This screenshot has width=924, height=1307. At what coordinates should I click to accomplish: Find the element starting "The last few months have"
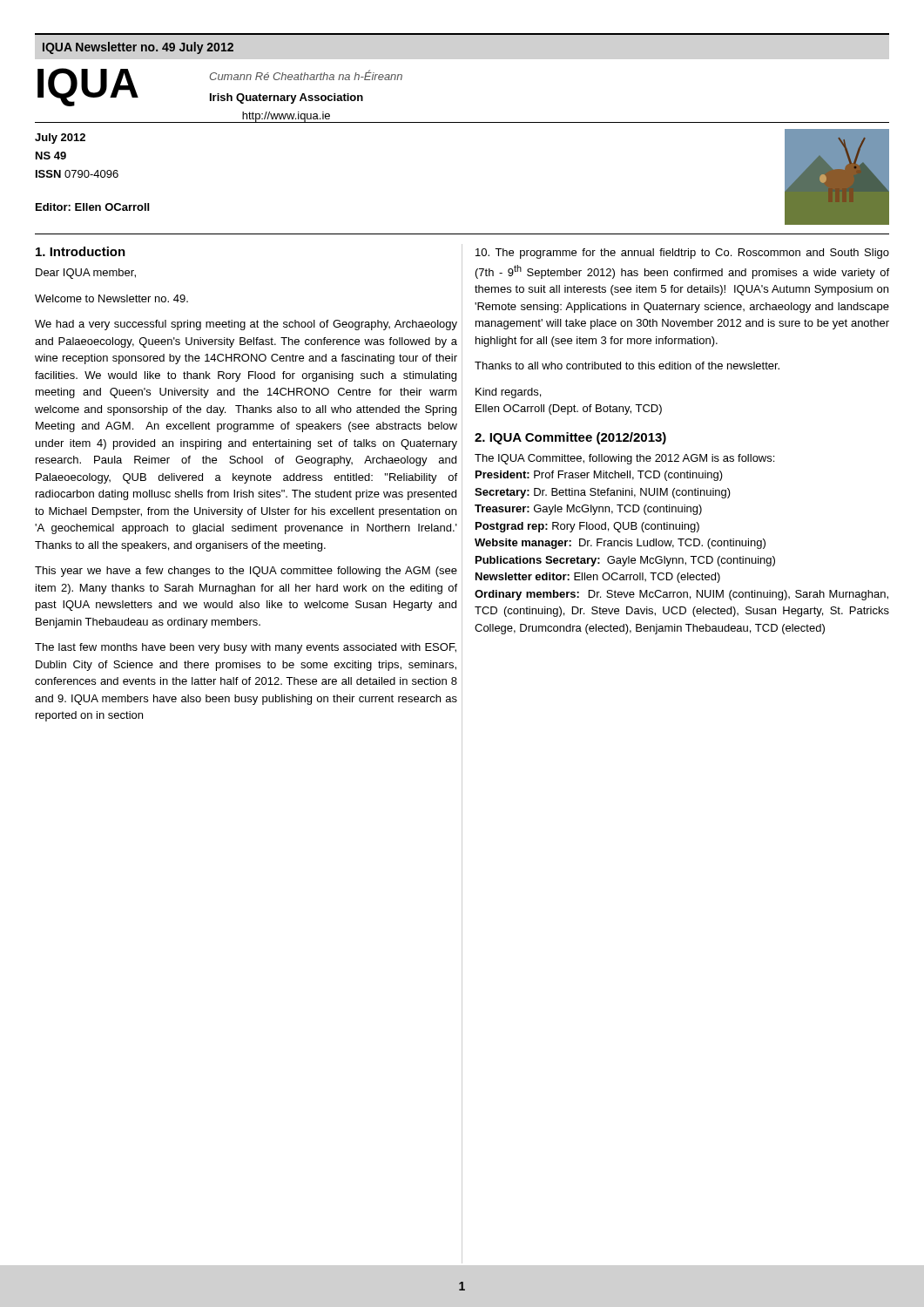pos(246,681)
